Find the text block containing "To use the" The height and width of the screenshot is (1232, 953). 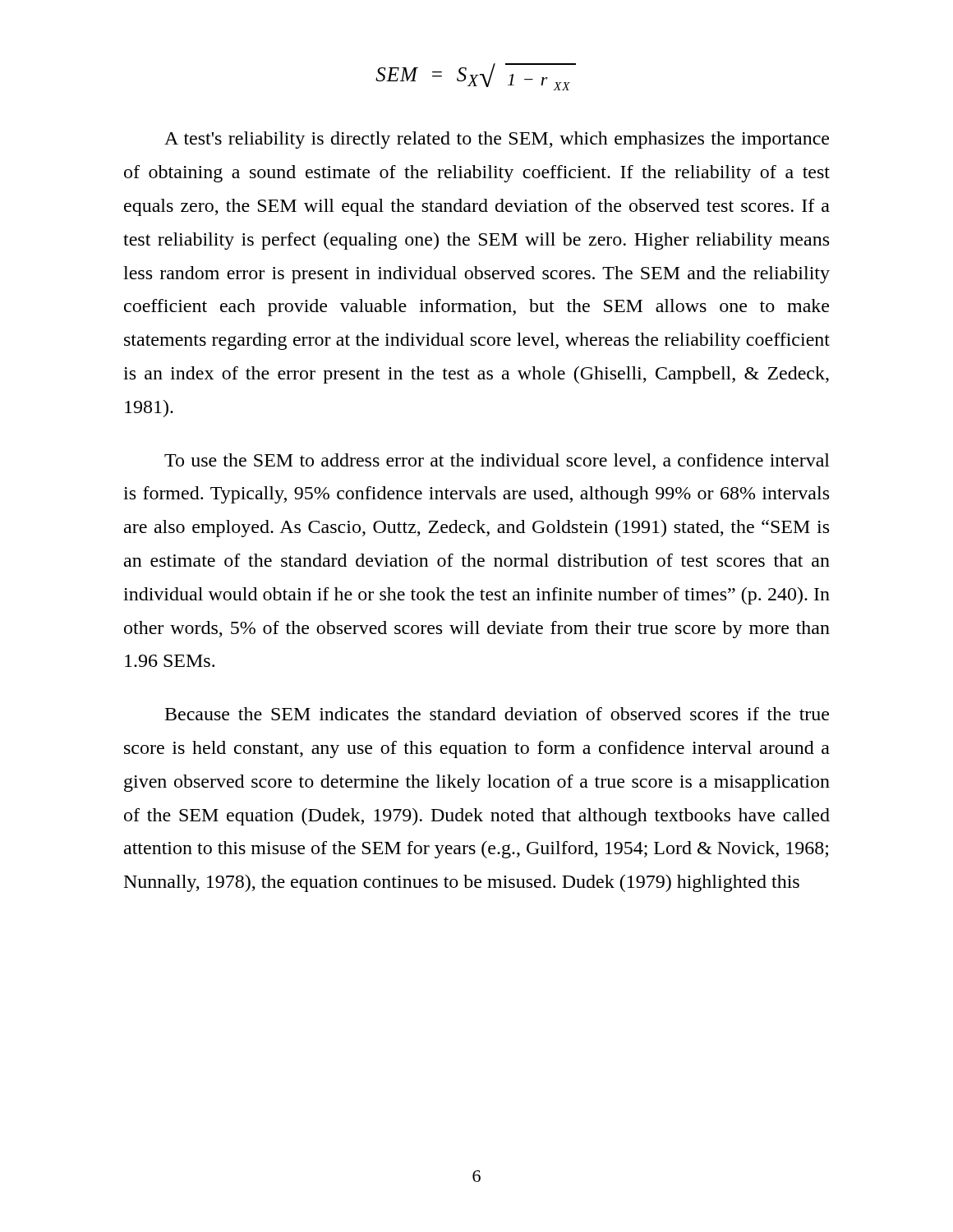click(476, 560)
